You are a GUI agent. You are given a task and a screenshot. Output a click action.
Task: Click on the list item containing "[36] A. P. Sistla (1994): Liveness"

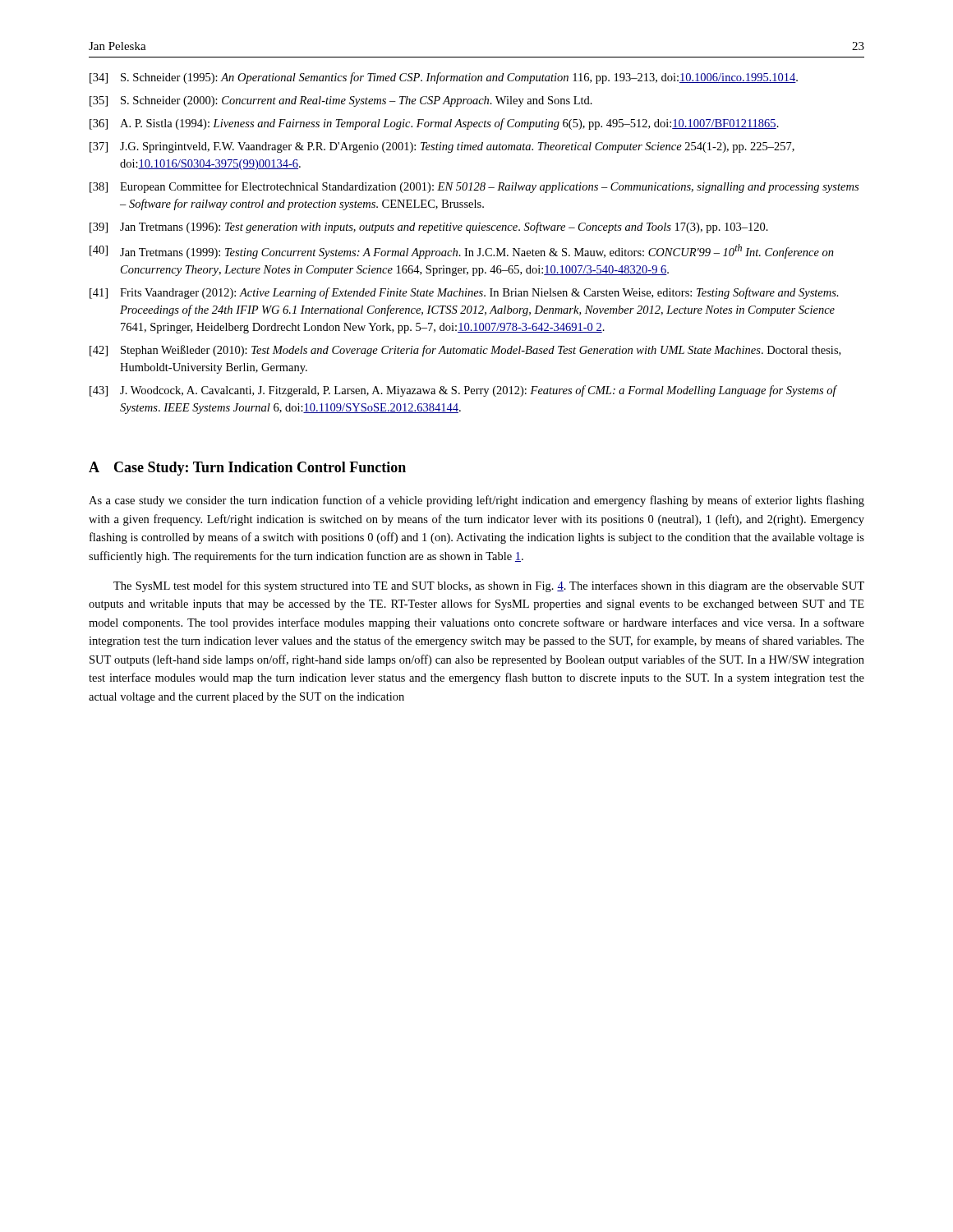[x=476, y=124]
